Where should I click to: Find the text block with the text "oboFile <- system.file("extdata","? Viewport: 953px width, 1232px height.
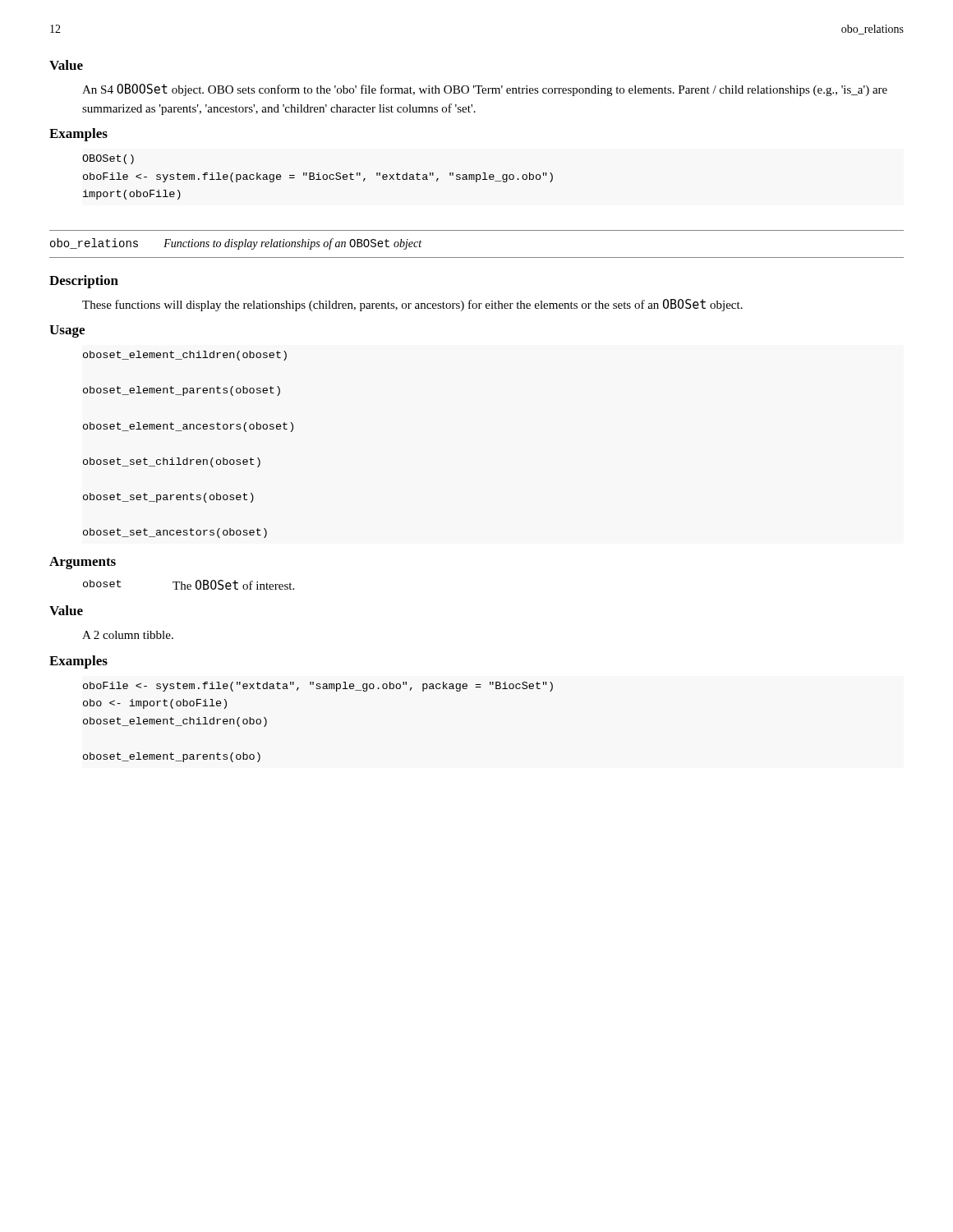pyautogui.click(x=318, y=687)
